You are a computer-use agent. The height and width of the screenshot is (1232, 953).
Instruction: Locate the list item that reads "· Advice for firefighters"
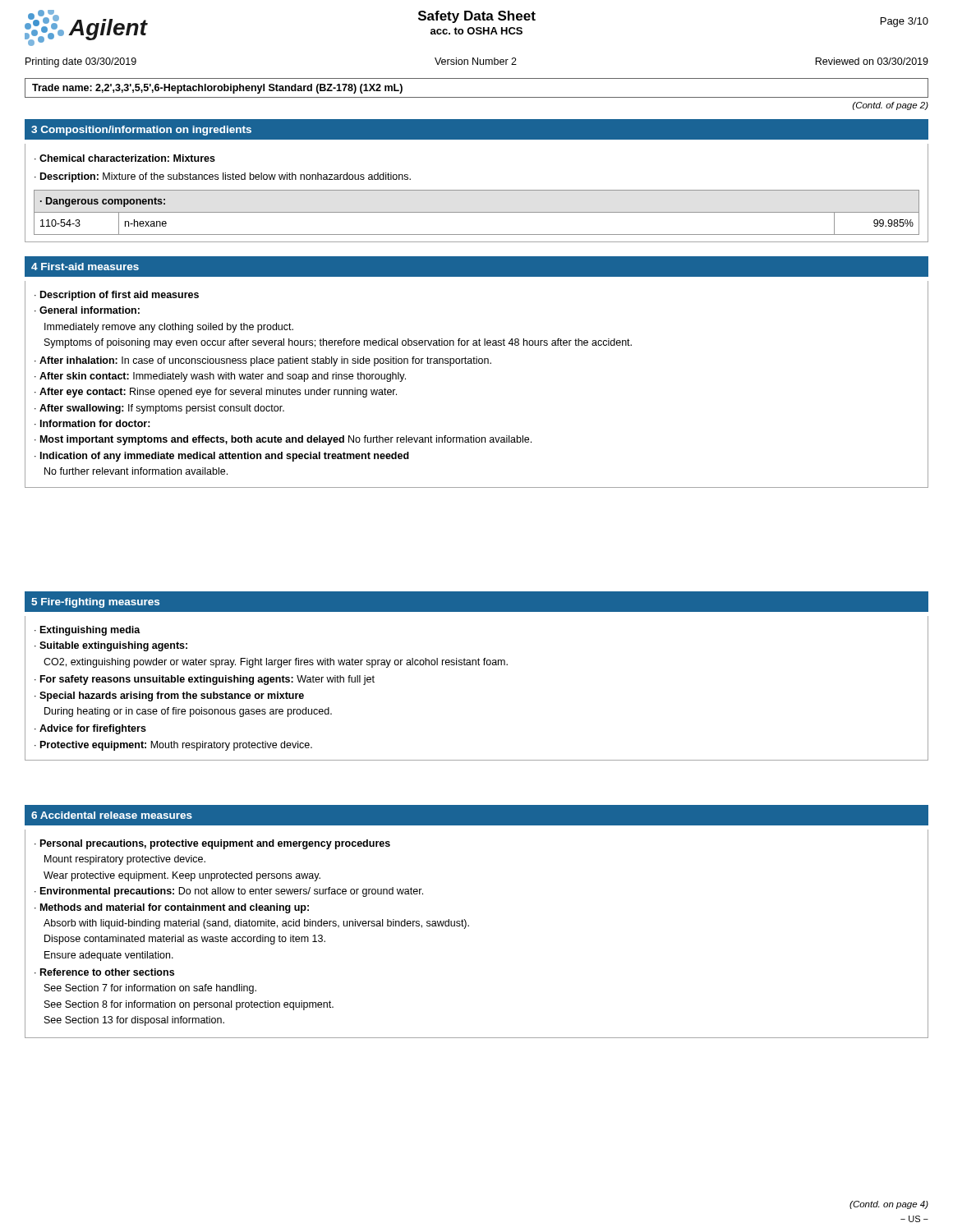(90, 729)
